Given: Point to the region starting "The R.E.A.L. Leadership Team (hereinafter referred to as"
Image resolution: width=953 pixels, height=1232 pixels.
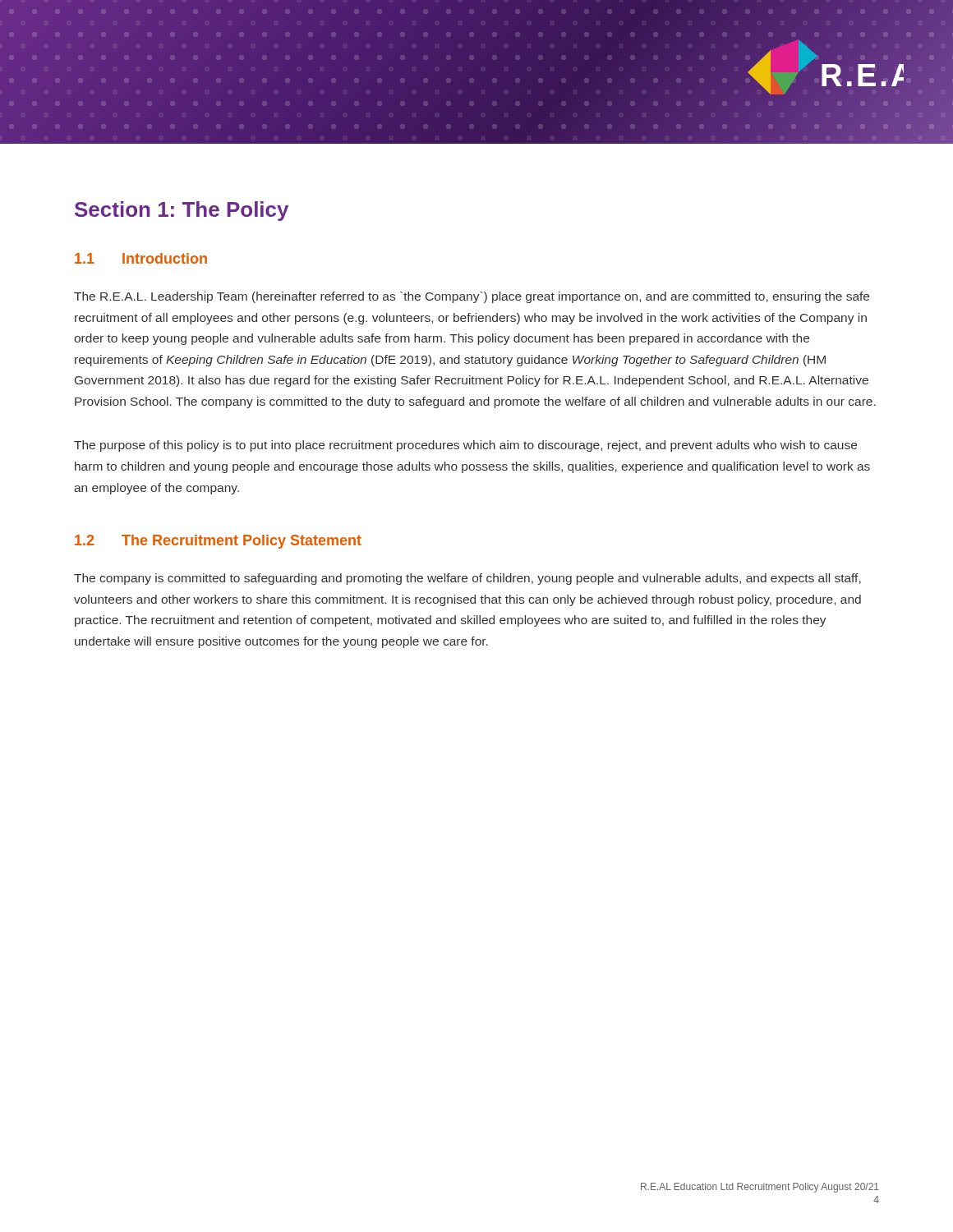Looking at the screenshot, I should click(475, 349).
